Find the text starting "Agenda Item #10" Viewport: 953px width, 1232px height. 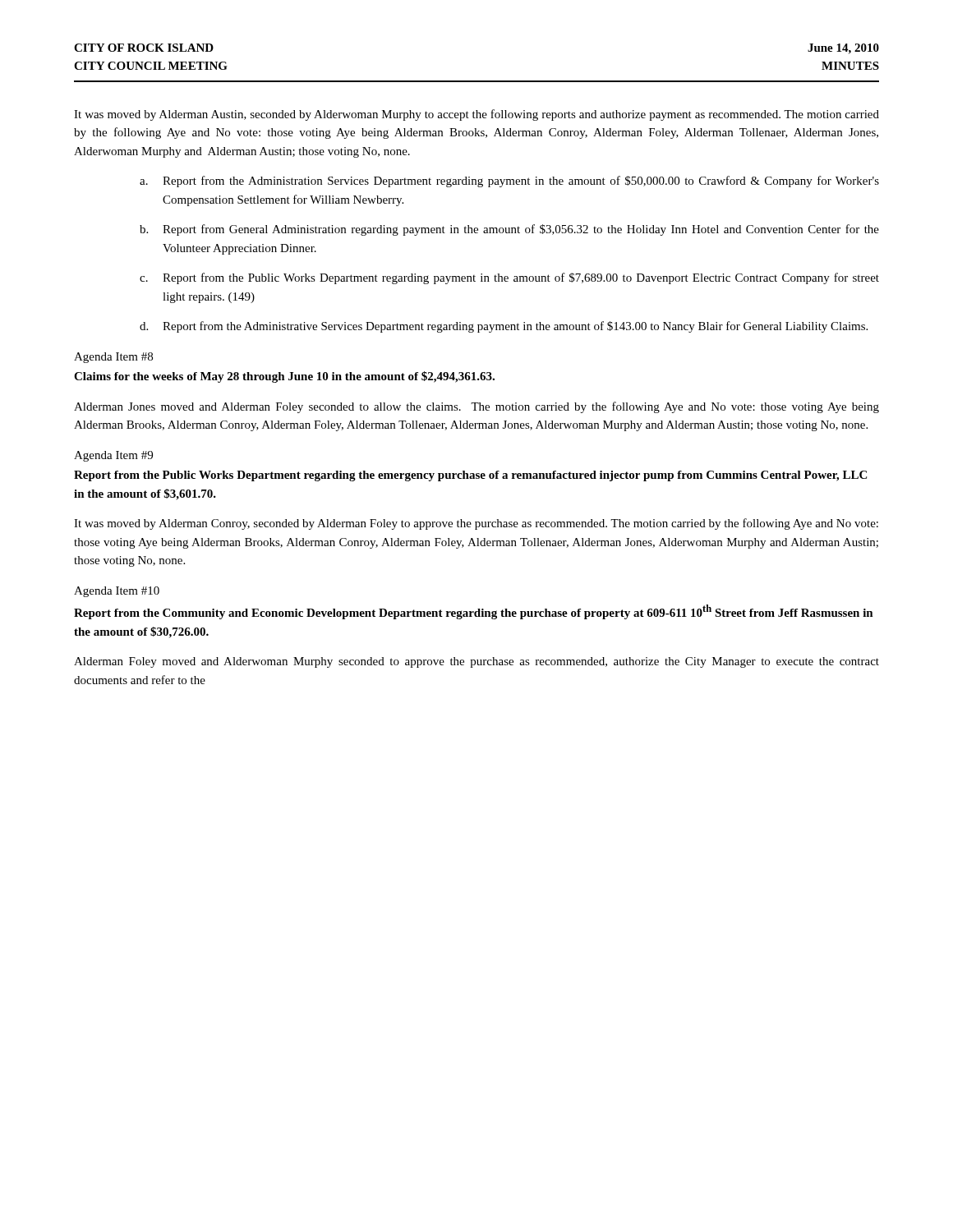[x=117, y=590]
